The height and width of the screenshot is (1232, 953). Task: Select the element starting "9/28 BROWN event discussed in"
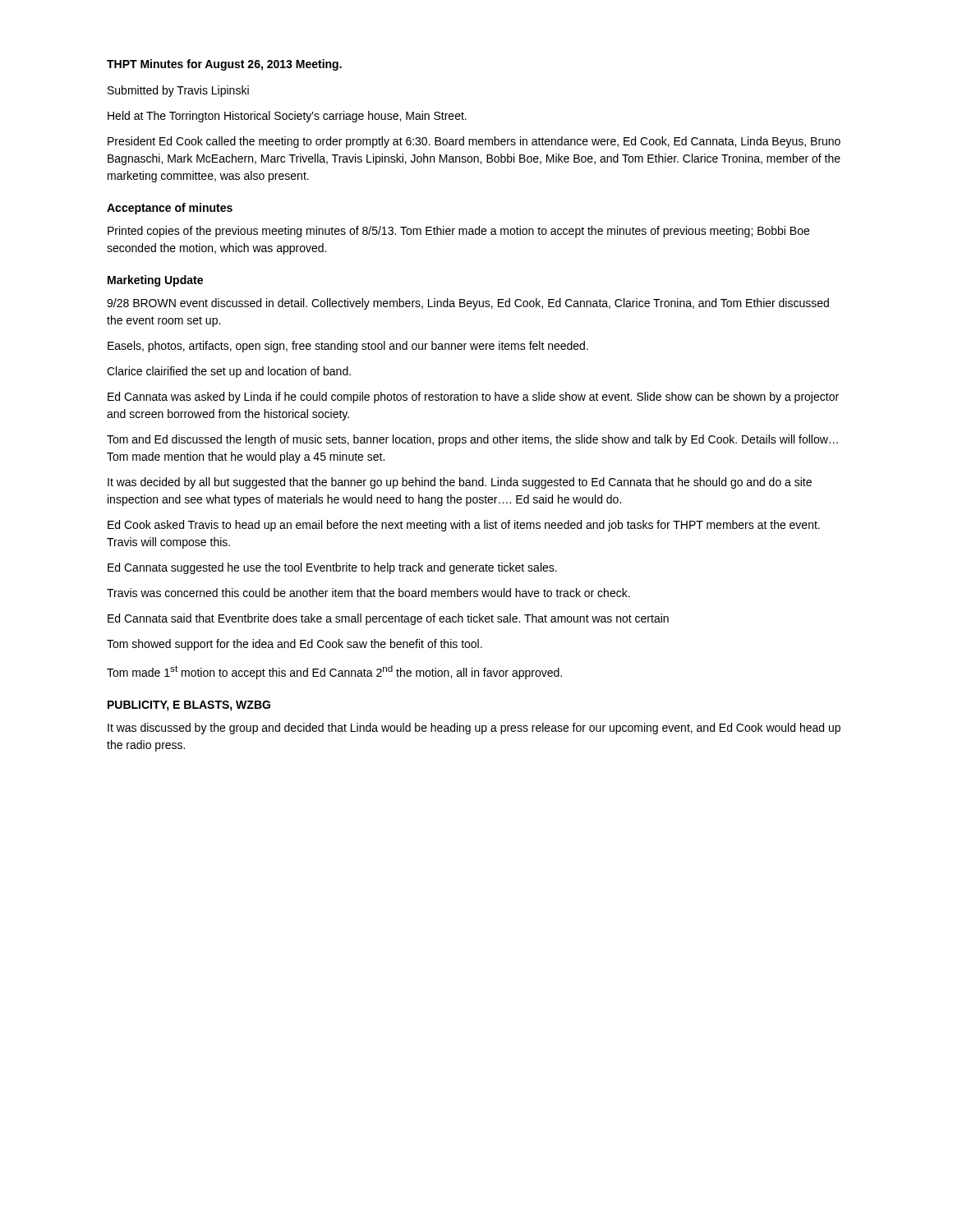pos(468,312)
